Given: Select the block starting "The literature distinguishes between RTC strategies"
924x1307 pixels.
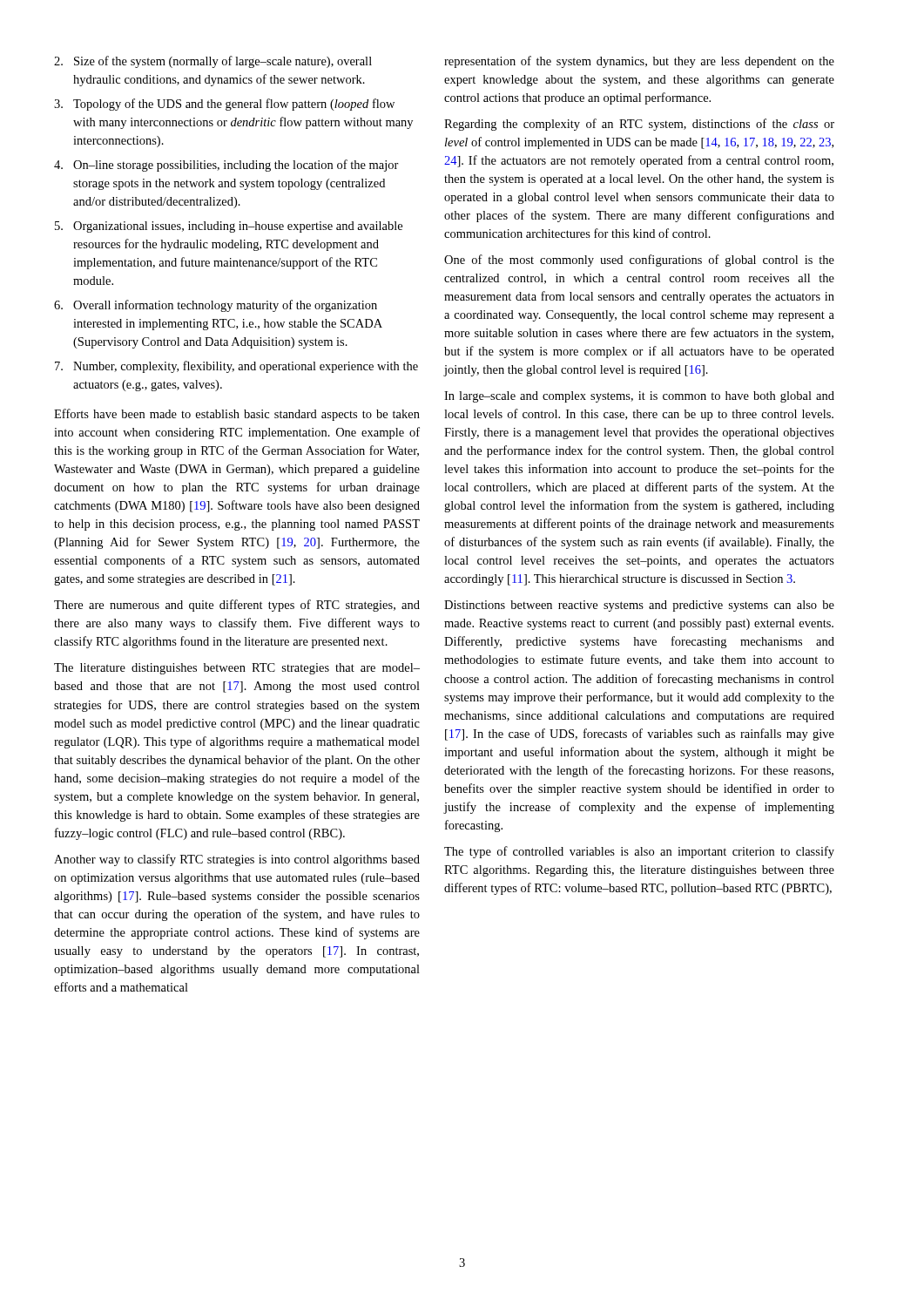Looking at the screenshot, I should coord(237,750).
